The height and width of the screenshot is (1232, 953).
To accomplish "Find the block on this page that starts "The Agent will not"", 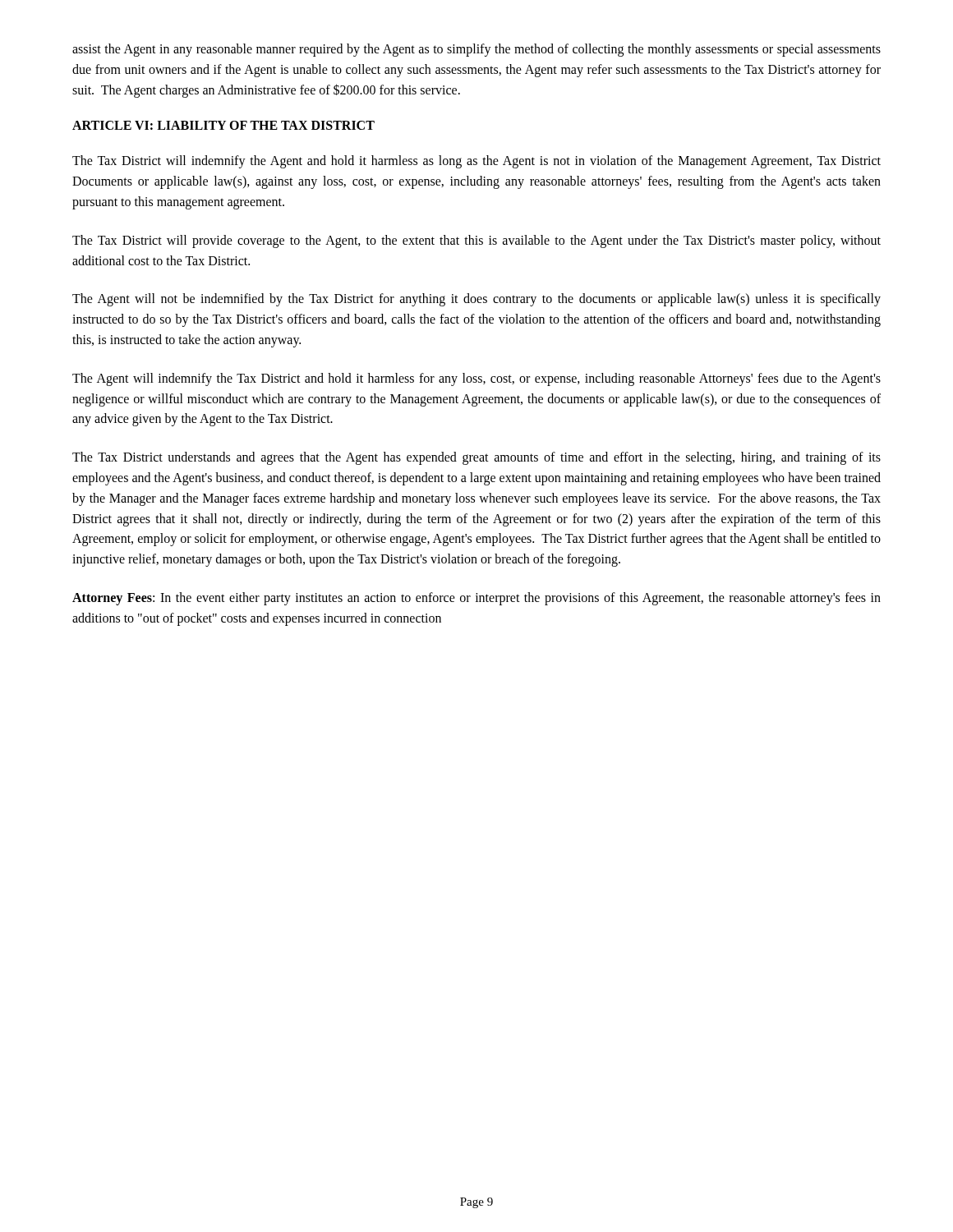I will [x=476, y=319].
